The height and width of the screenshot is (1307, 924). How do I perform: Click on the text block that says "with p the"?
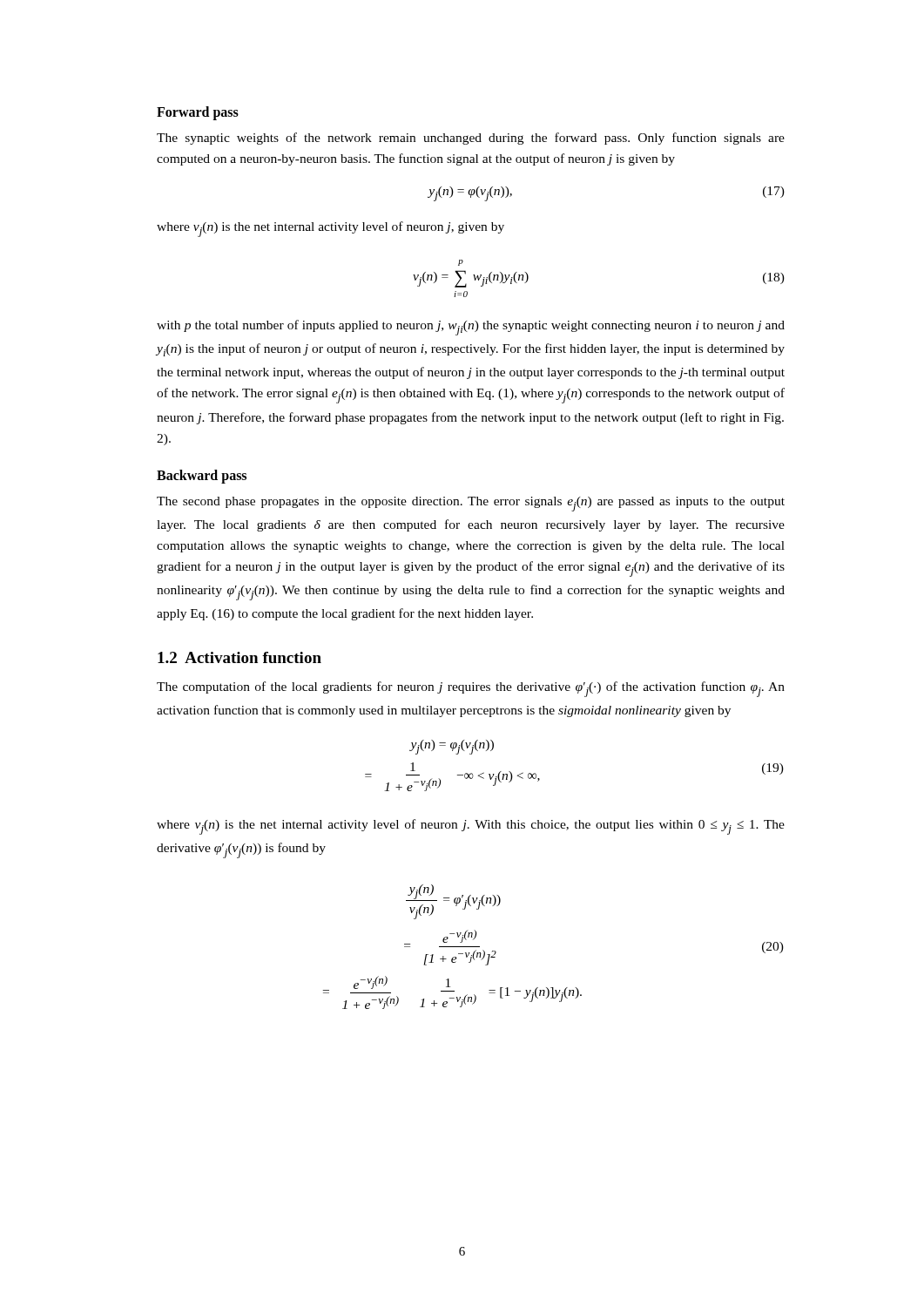471,381
